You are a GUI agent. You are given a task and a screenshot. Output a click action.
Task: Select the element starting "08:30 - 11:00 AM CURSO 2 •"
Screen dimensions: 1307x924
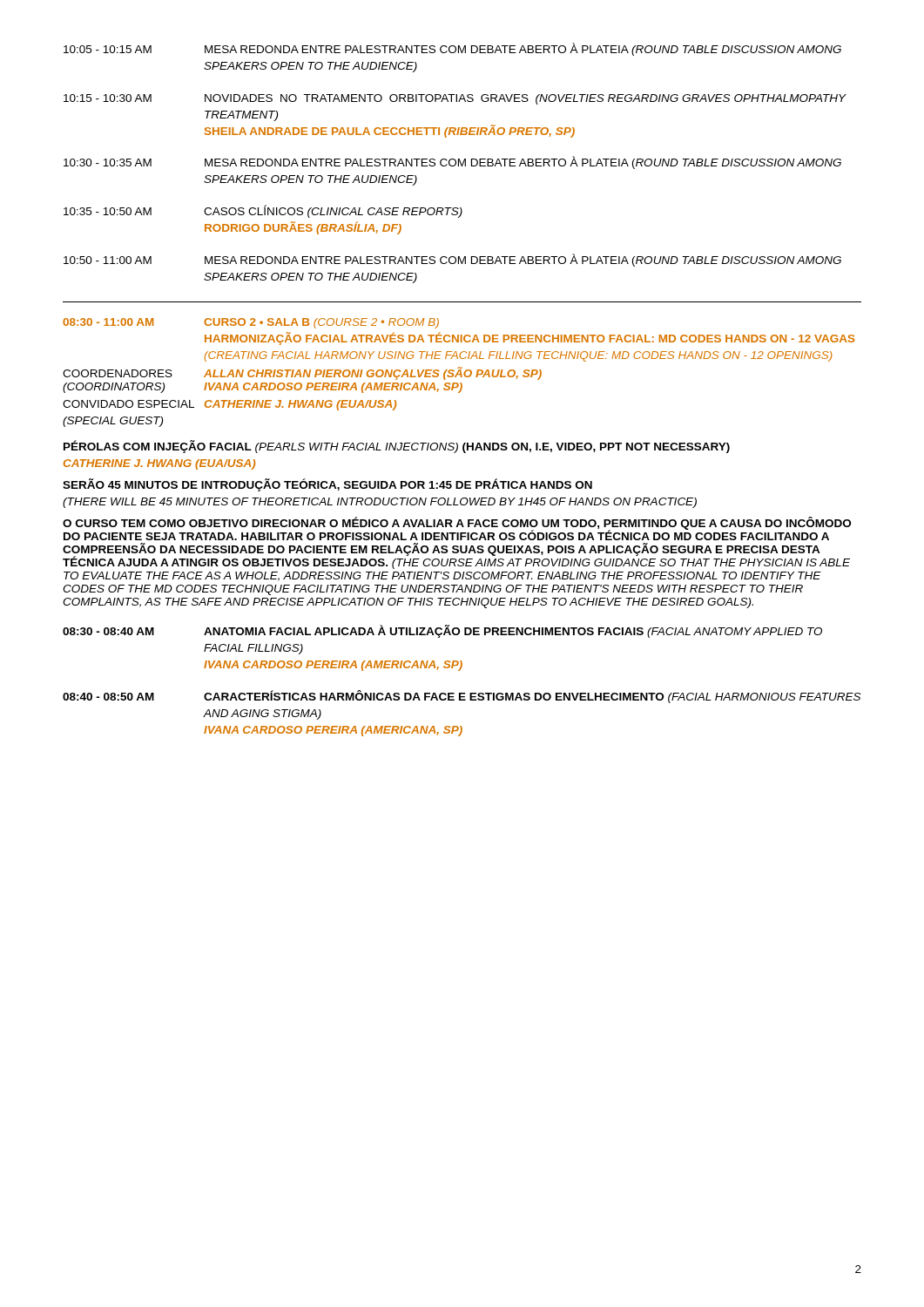pyautogui.click(x=462, y=339)
